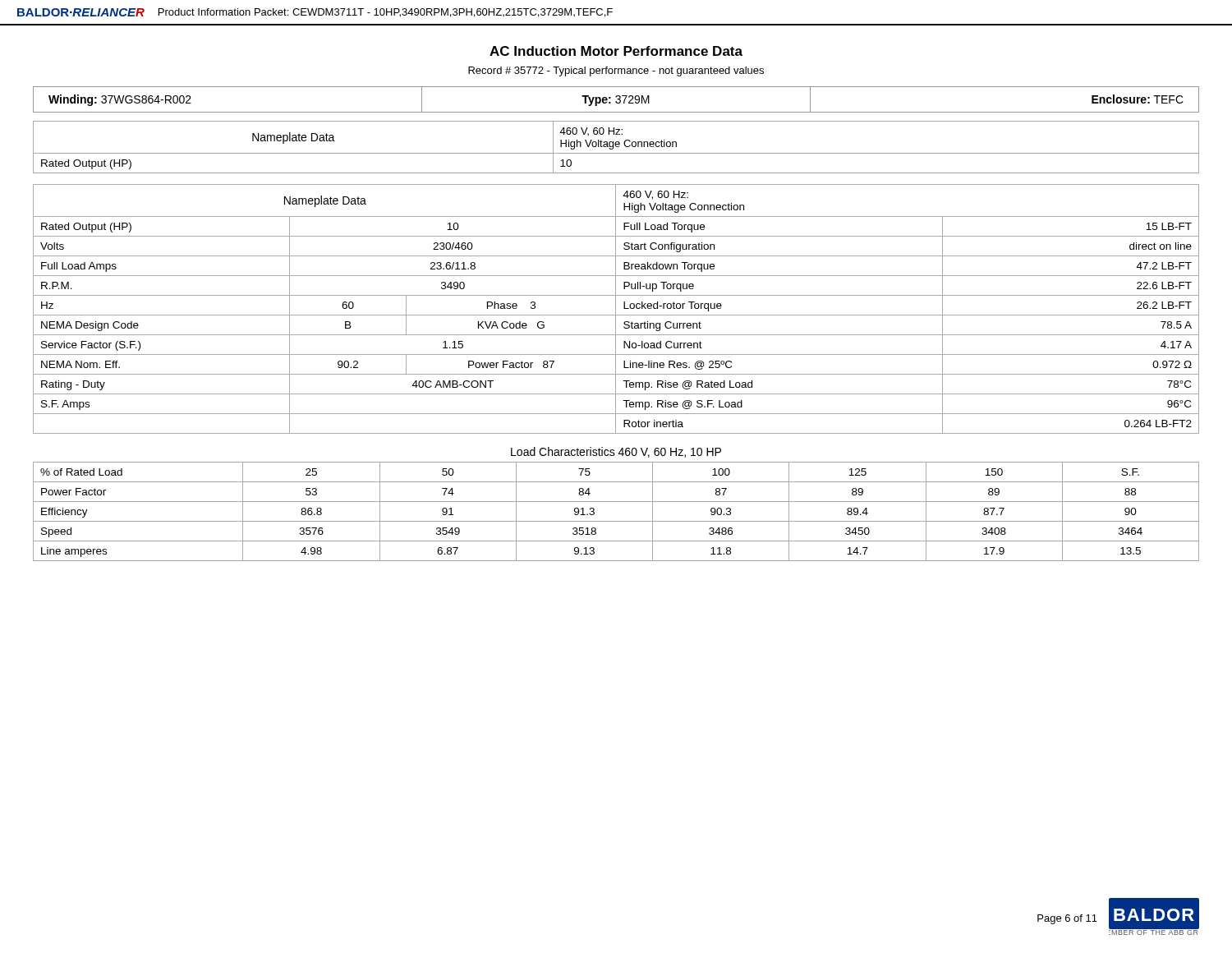
Task: Click on the table containing "Winding: 37WGS864-R002 Type:"
Action: 616,99
